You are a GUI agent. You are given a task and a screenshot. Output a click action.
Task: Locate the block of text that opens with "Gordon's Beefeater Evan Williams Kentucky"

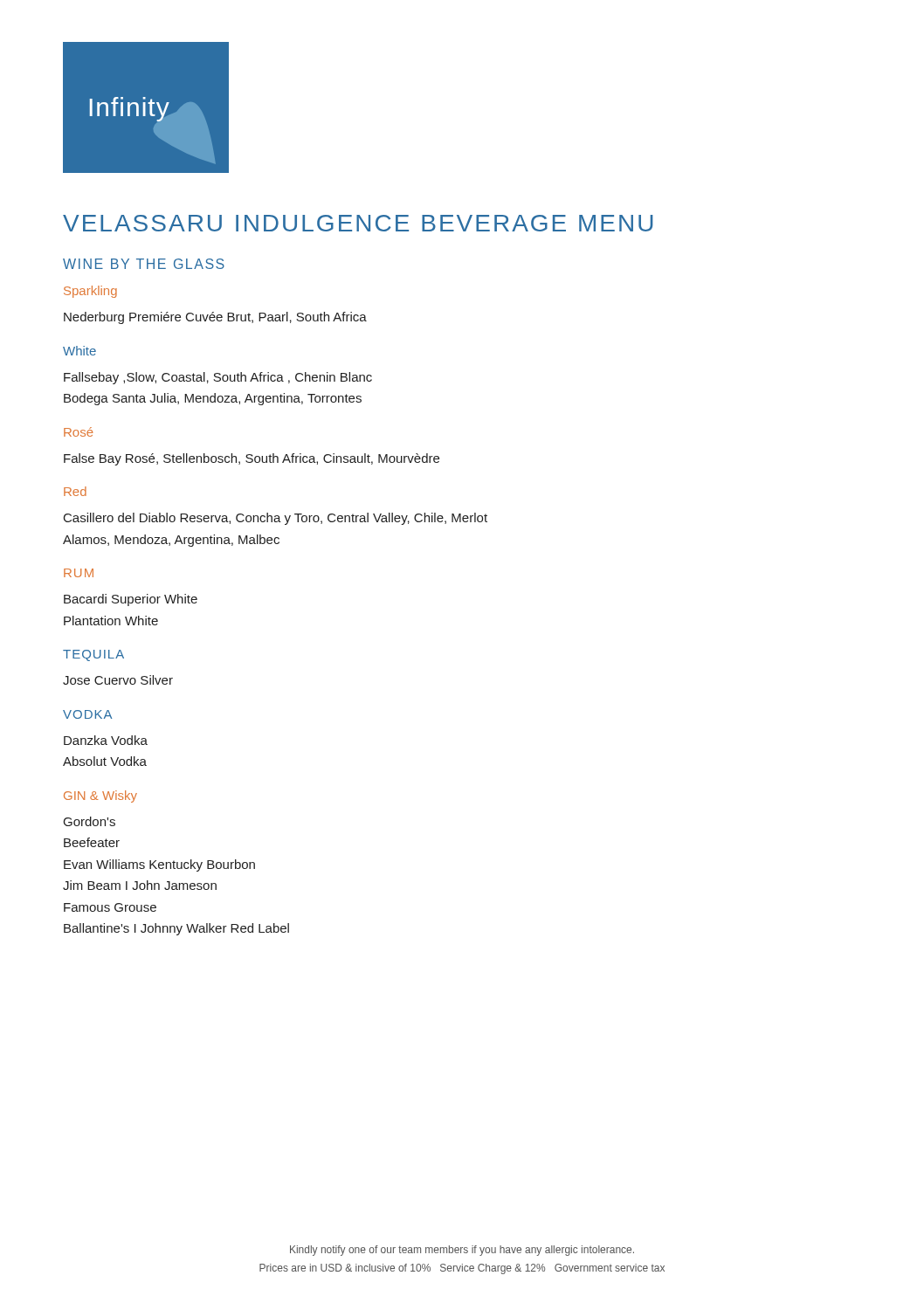[x=90, y=821]
